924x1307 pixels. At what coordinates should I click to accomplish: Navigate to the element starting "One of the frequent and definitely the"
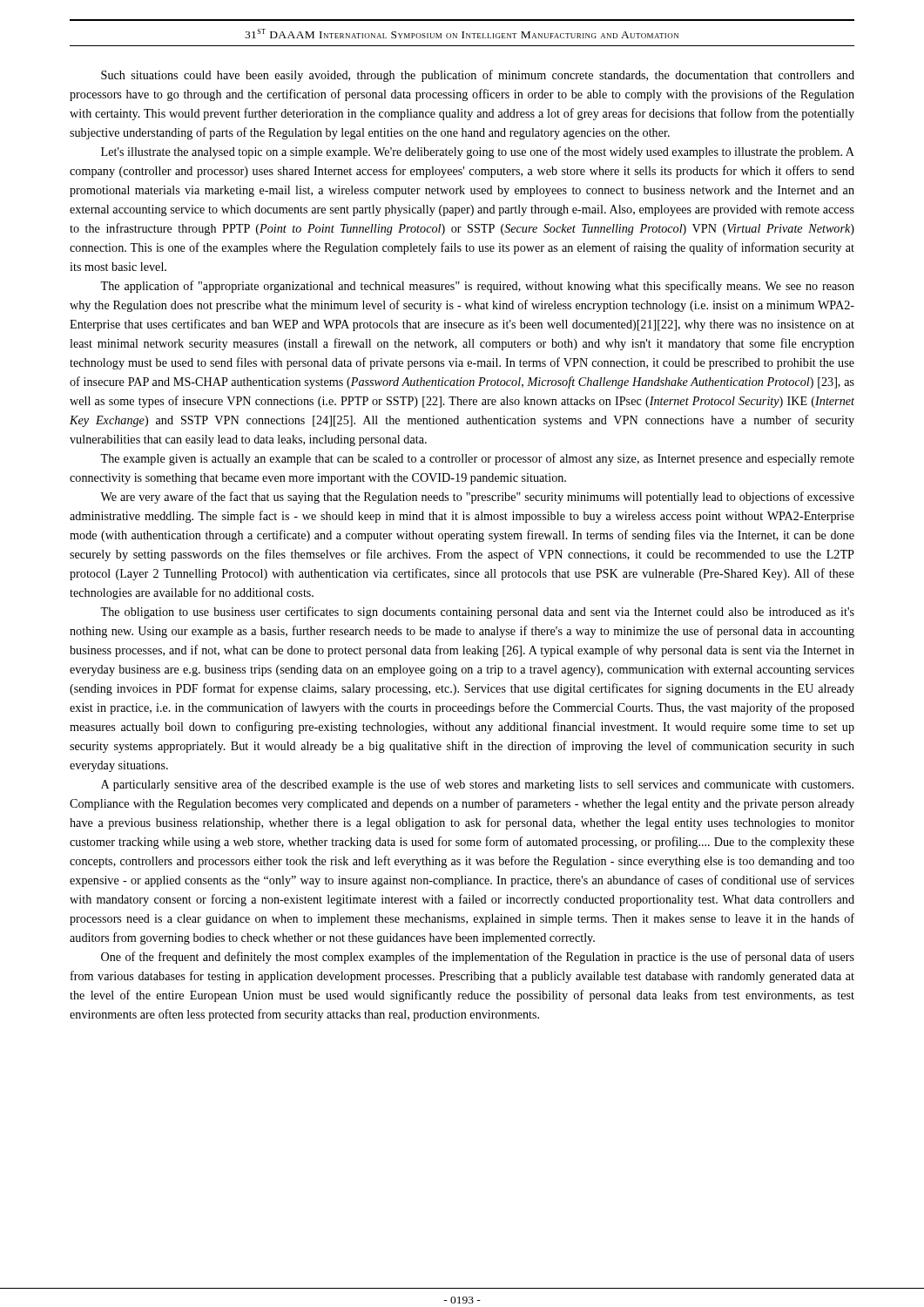(462, 985)
